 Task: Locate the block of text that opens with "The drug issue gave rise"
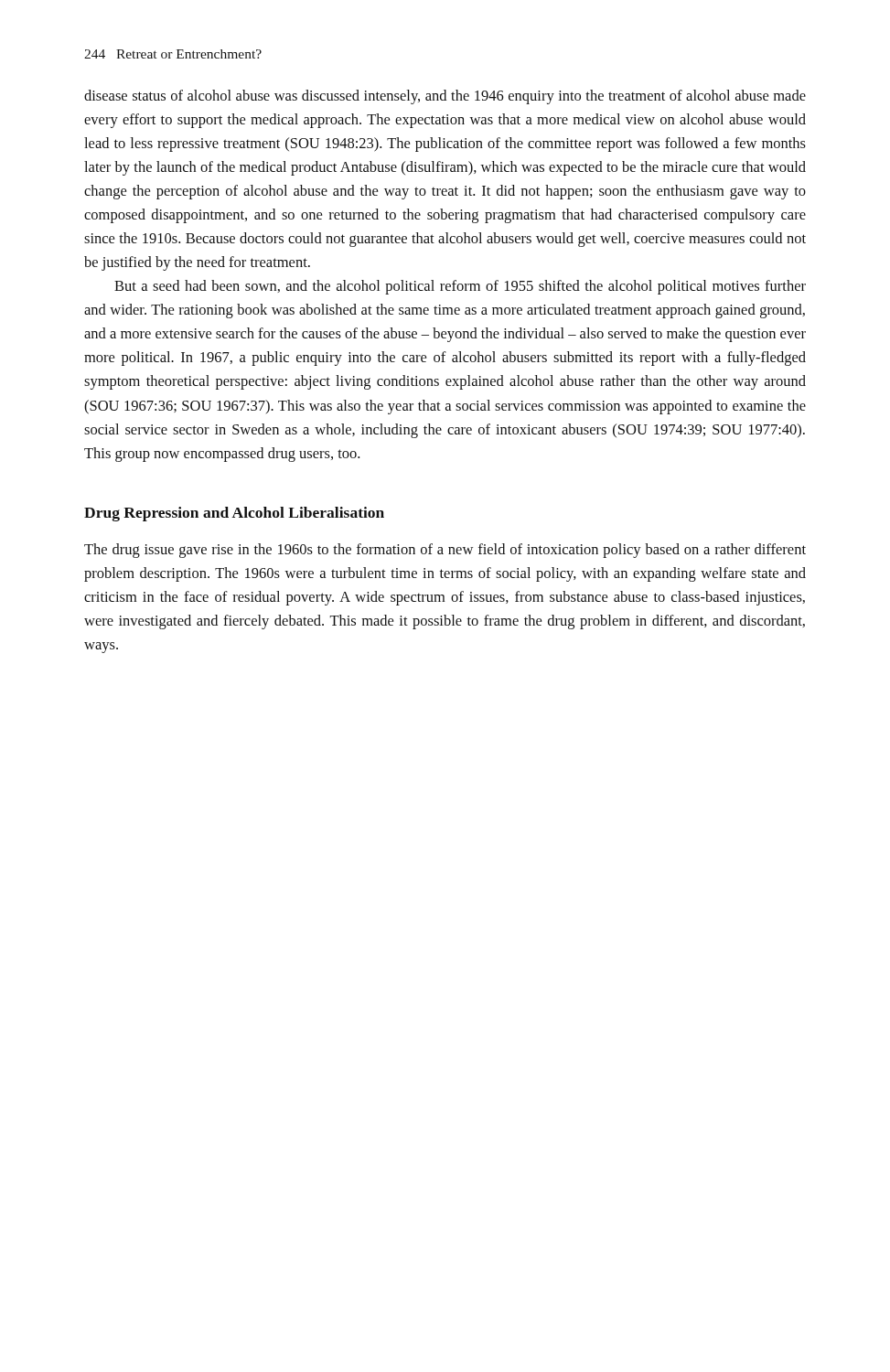click(445, 597)
